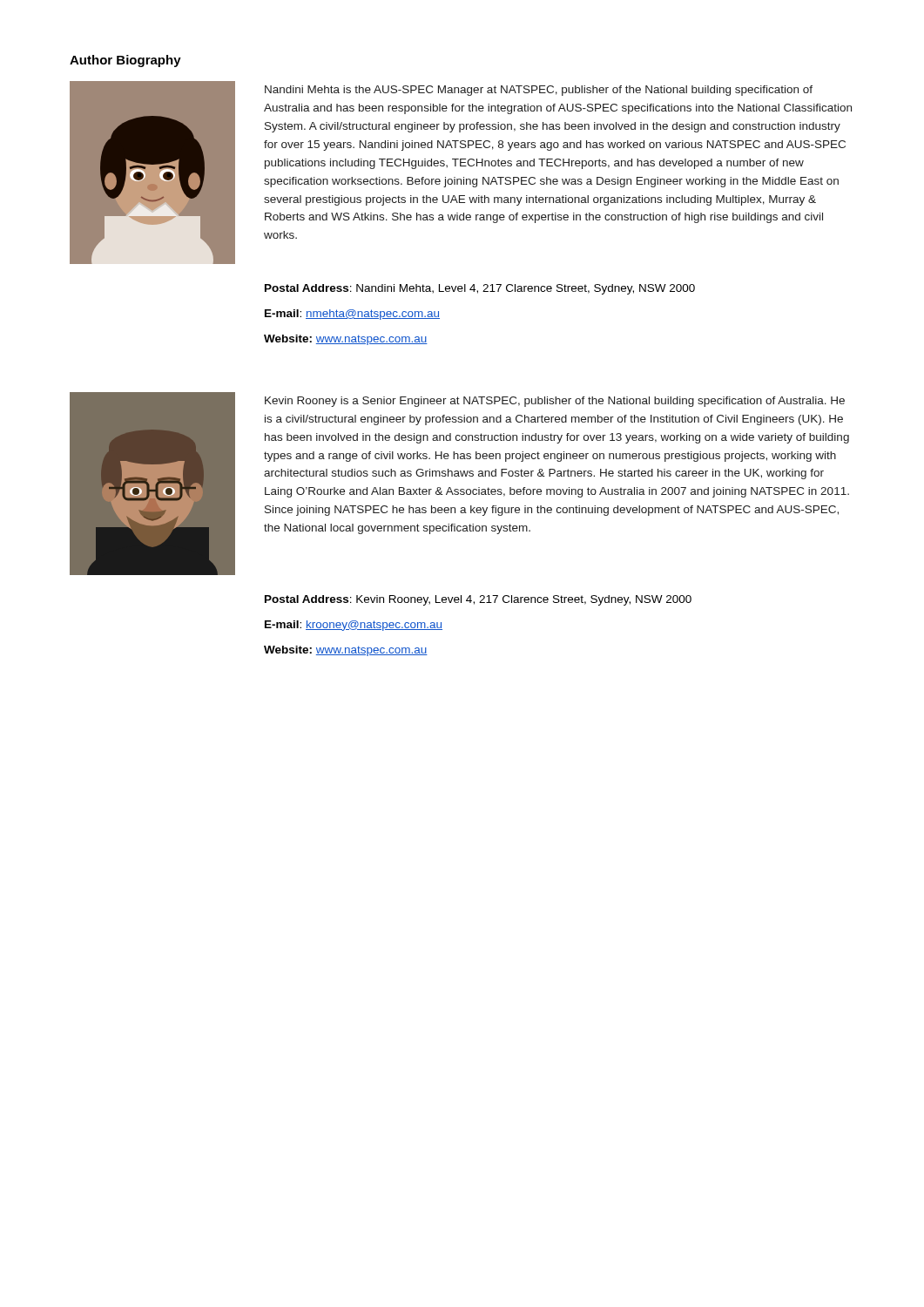The width and height of the screenshot is (924, 1307).
Task: Click on the passage starting "Postal Address: Nandini Mehta,"
Action: [x=480, y=288]
